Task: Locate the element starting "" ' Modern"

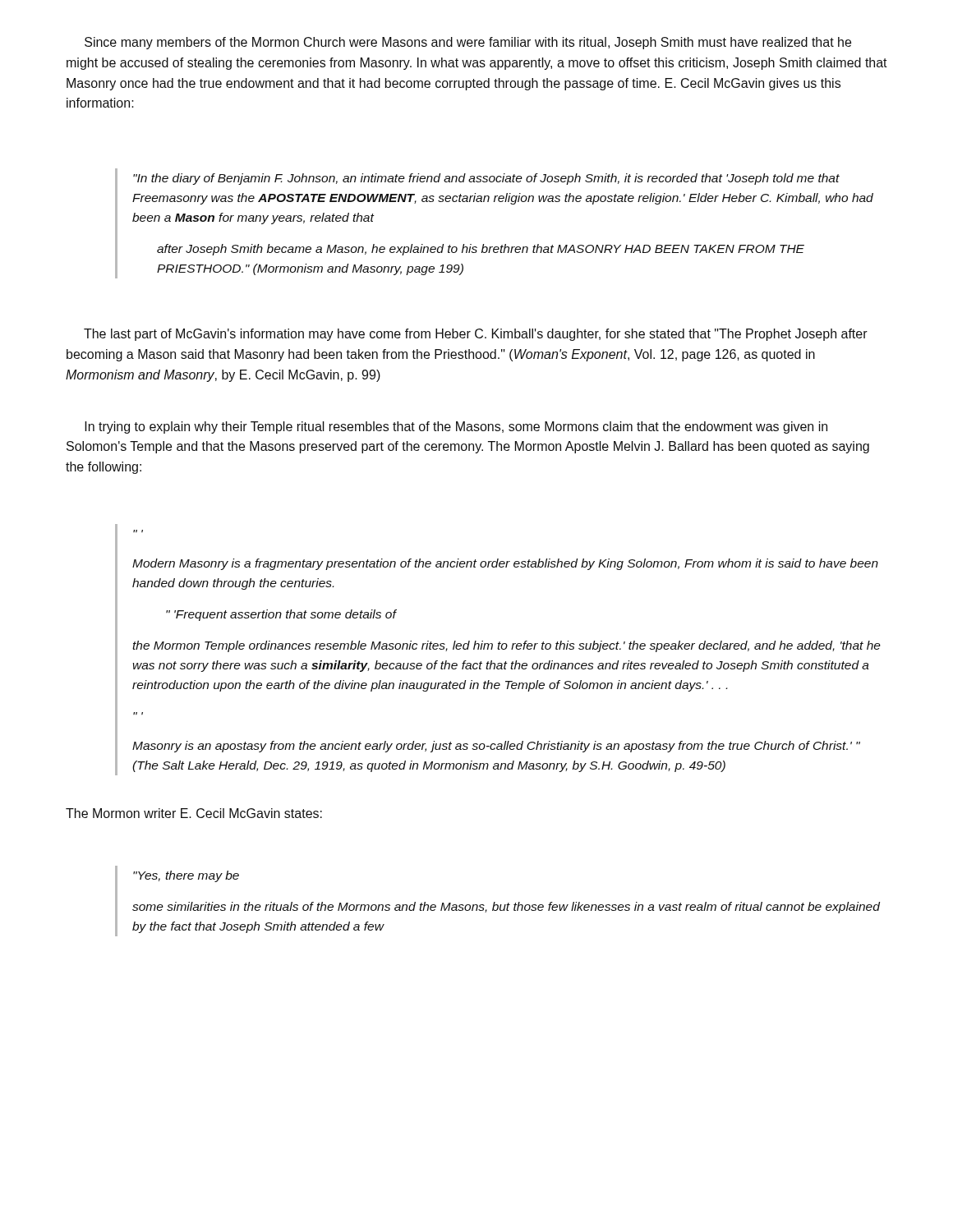Action: [510, 650]
